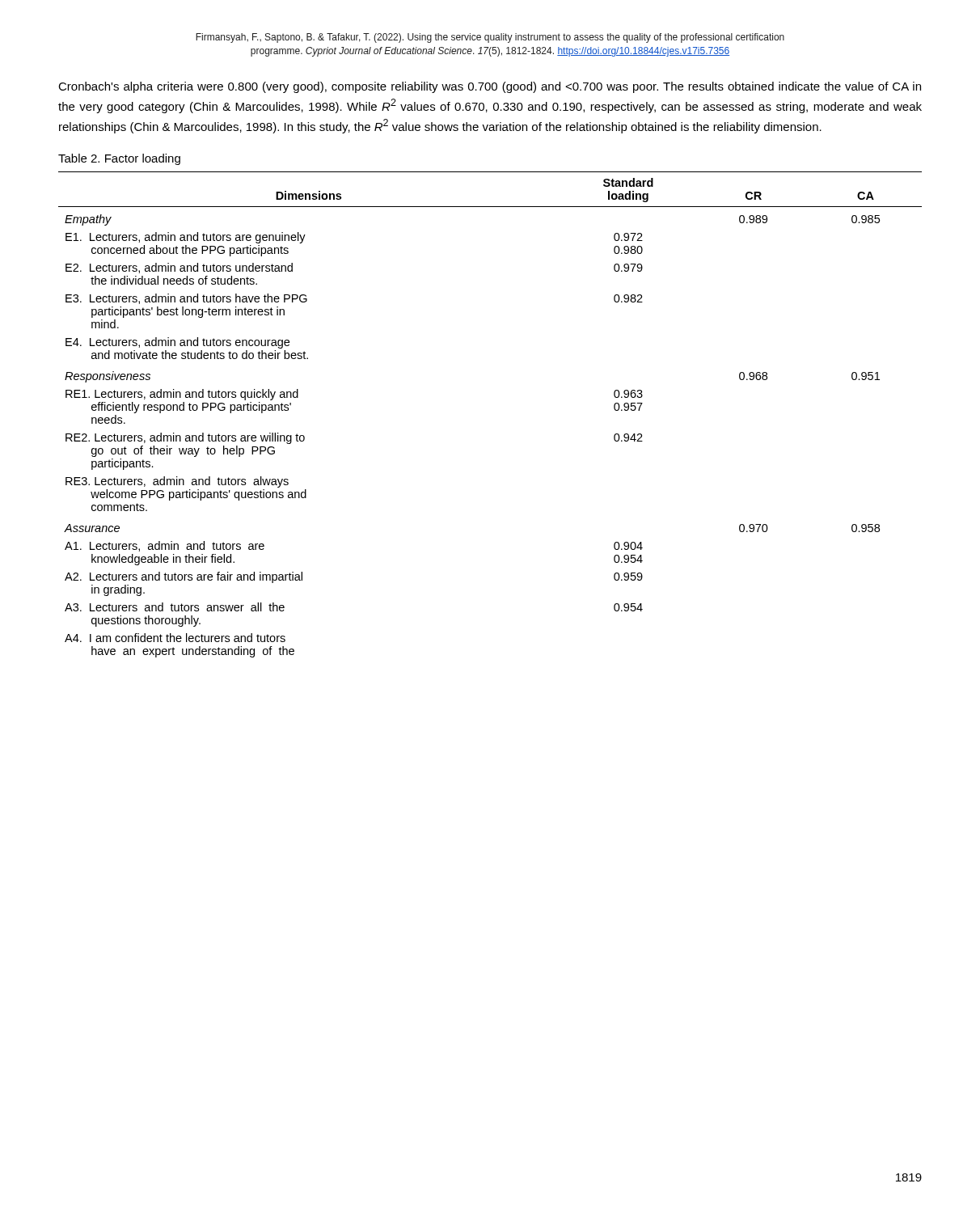Viewport: 980px width, 1213px height.
Task: Point to "Table 2. Factor loading"
Action: 120,158
